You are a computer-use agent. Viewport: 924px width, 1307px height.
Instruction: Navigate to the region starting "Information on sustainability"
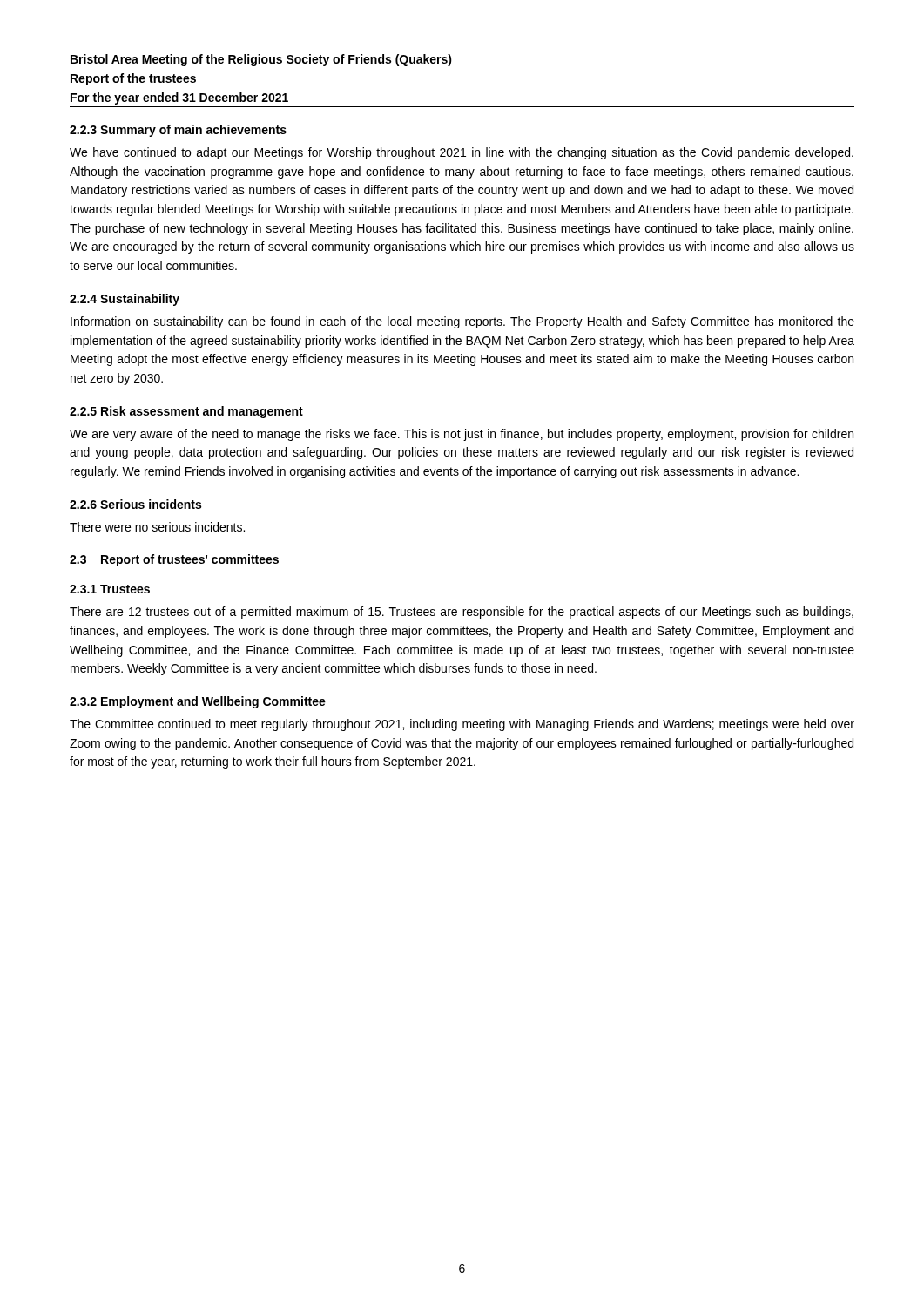click(x=462, y=350)
